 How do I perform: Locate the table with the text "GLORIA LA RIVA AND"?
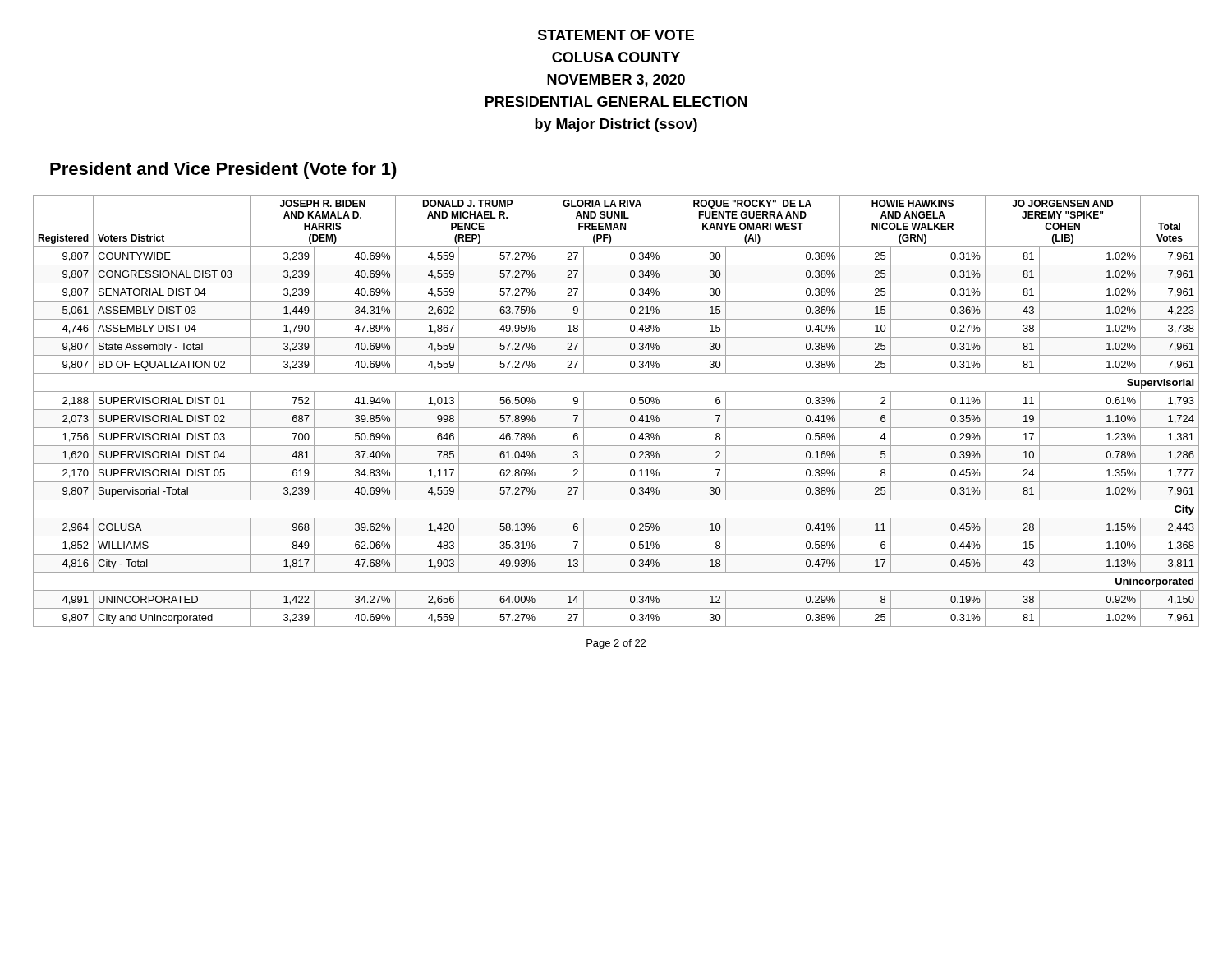pyautogui.click(x=616, y=411)
